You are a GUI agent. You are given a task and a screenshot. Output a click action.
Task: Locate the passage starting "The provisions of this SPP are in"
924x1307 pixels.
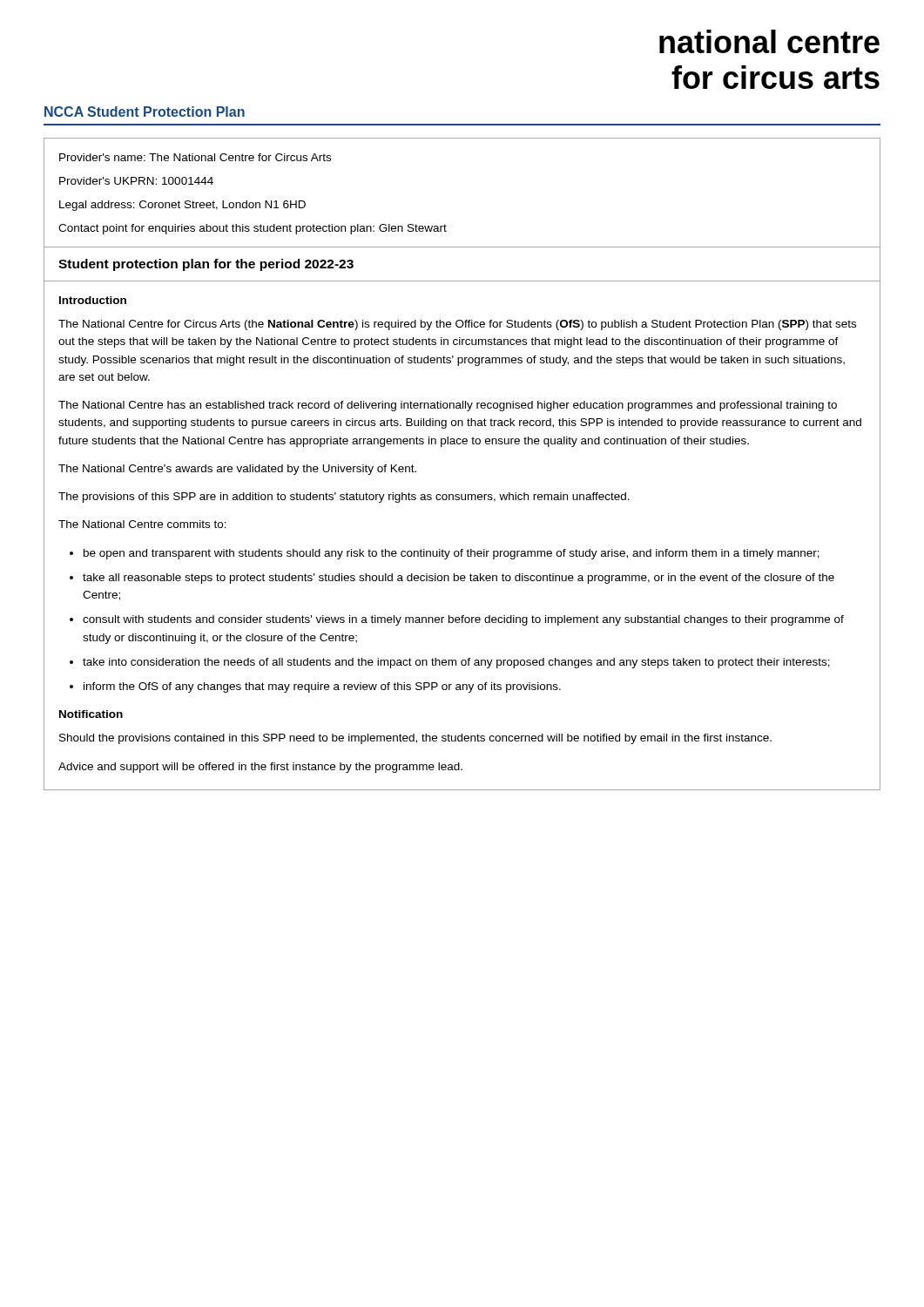click(x=344, y=496)
